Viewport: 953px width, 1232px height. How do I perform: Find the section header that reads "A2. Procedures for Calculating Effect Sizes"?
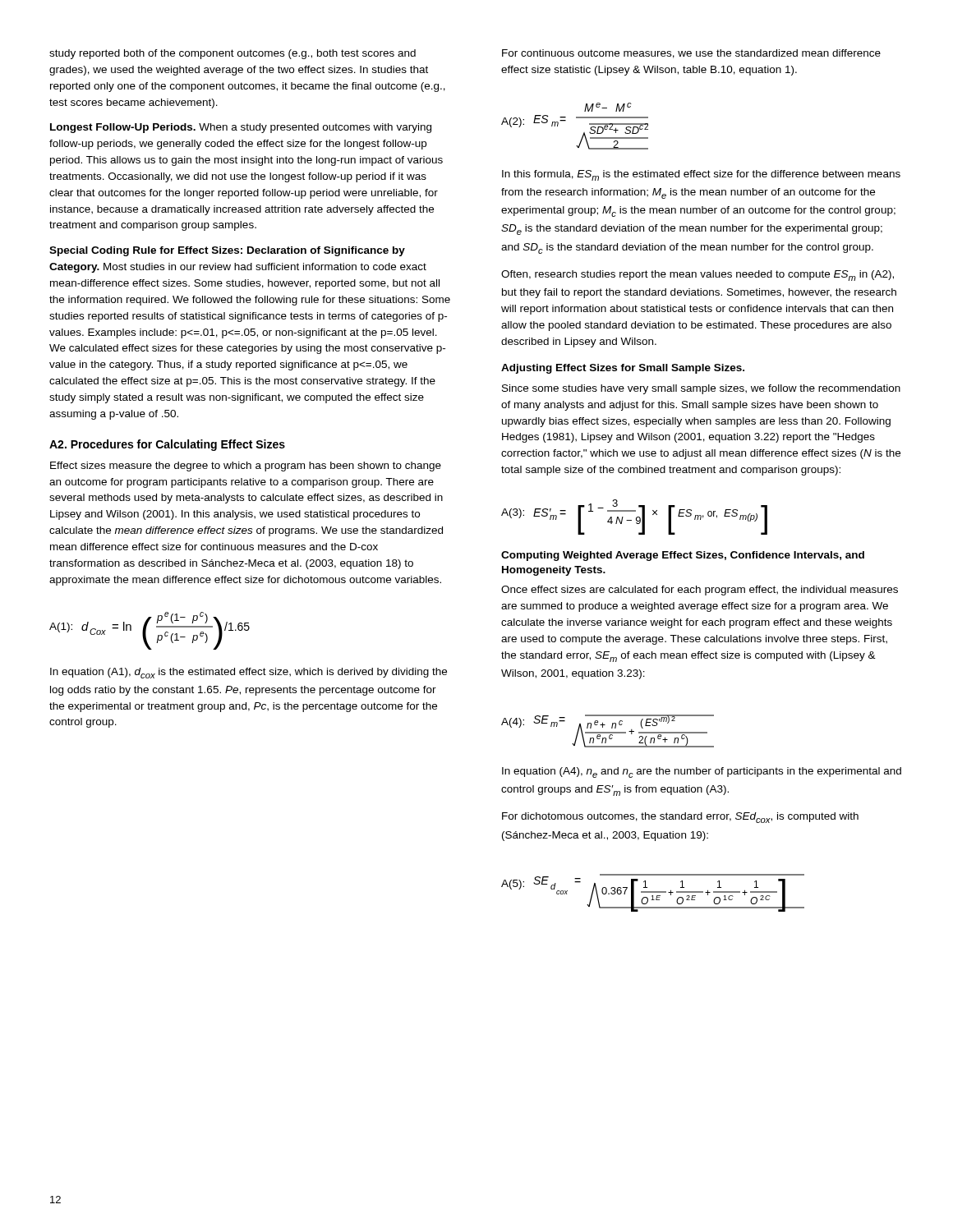point(167,444)
